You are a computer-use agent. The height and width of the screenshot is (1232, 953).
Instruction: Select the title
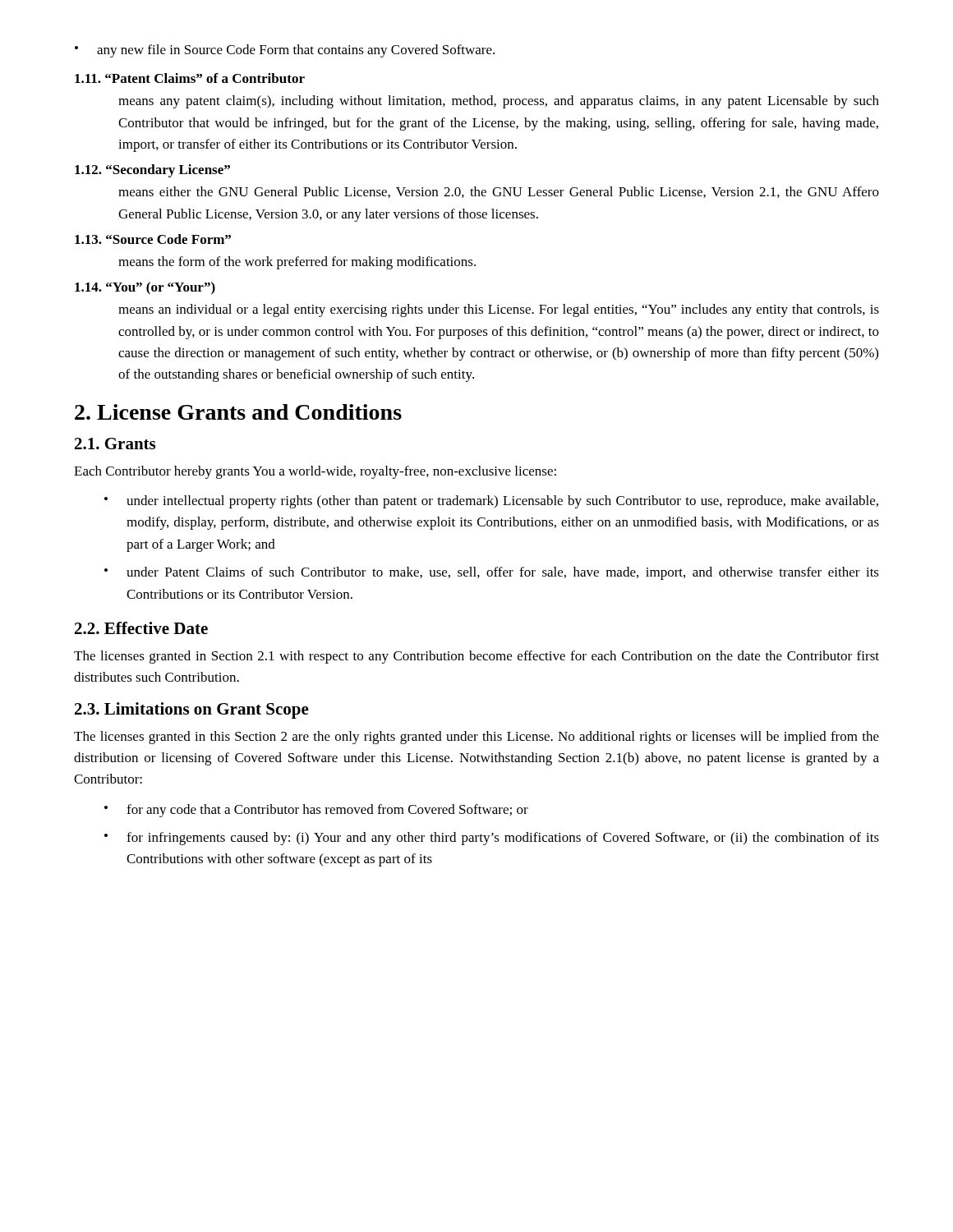(x=238, y=412)
